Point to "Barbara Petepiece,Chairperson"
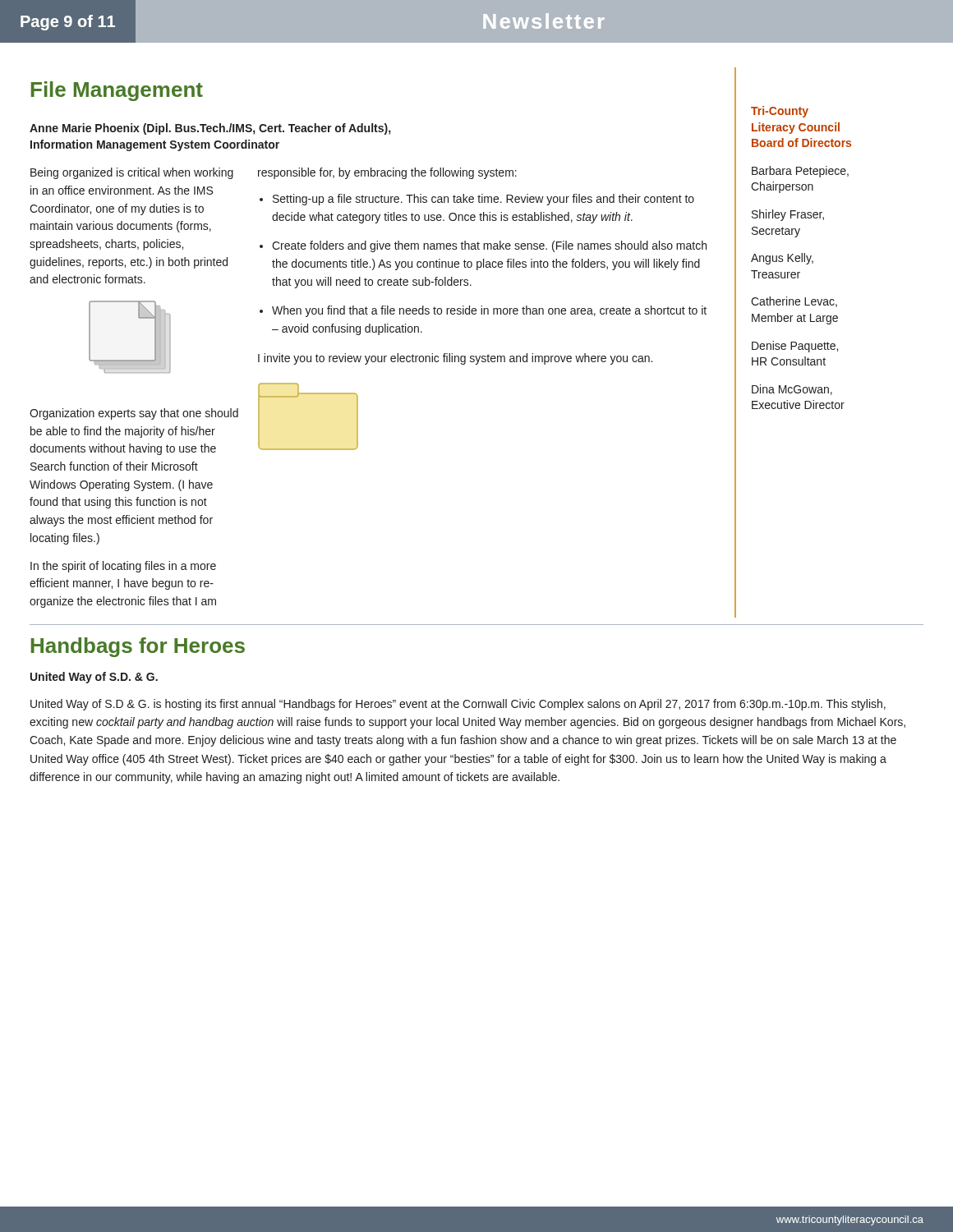This screenshot has height=1232, width=953. [x=837, y=179]
